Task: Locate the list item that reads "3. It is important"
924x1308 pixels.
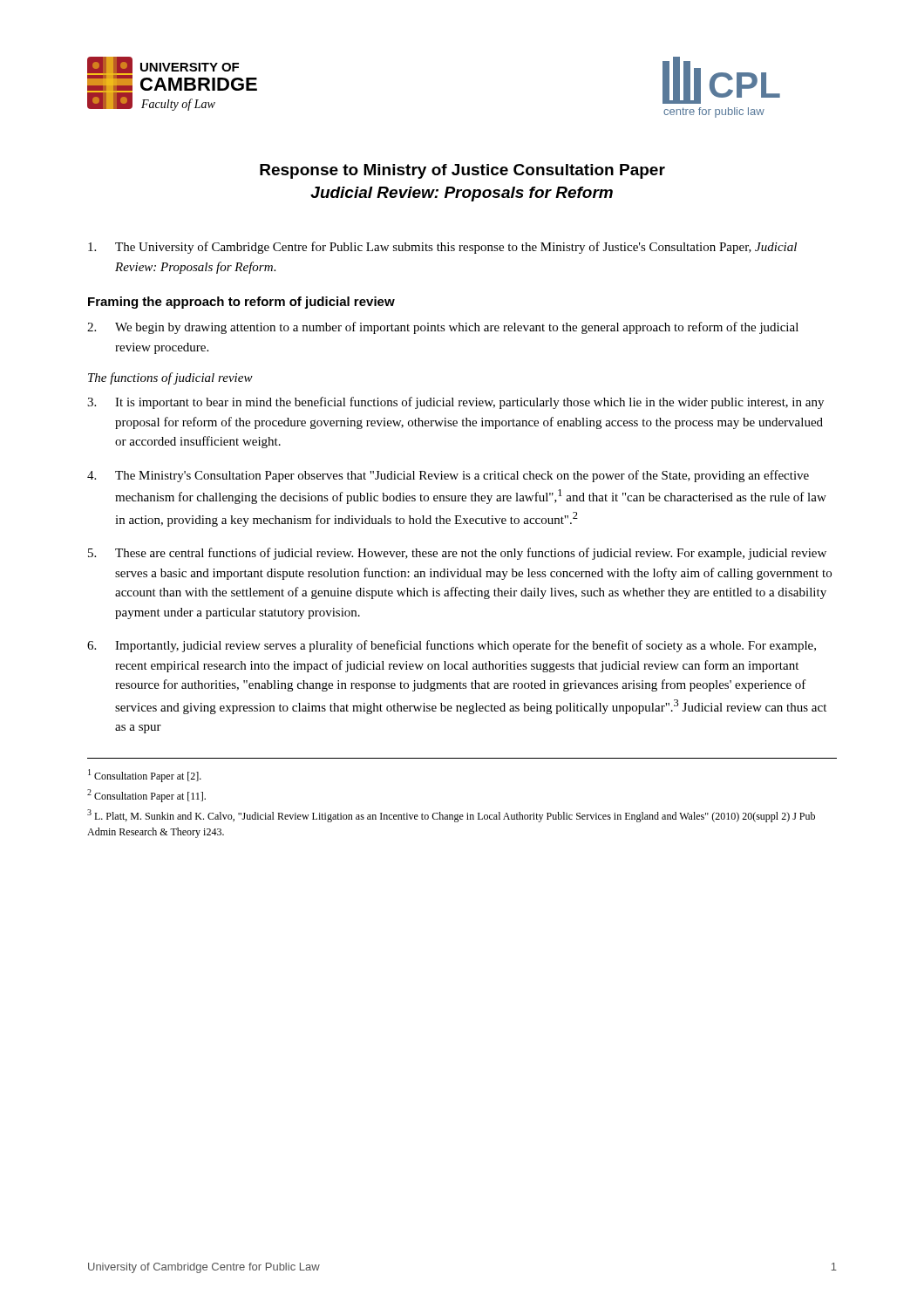Action: [462, 422]
